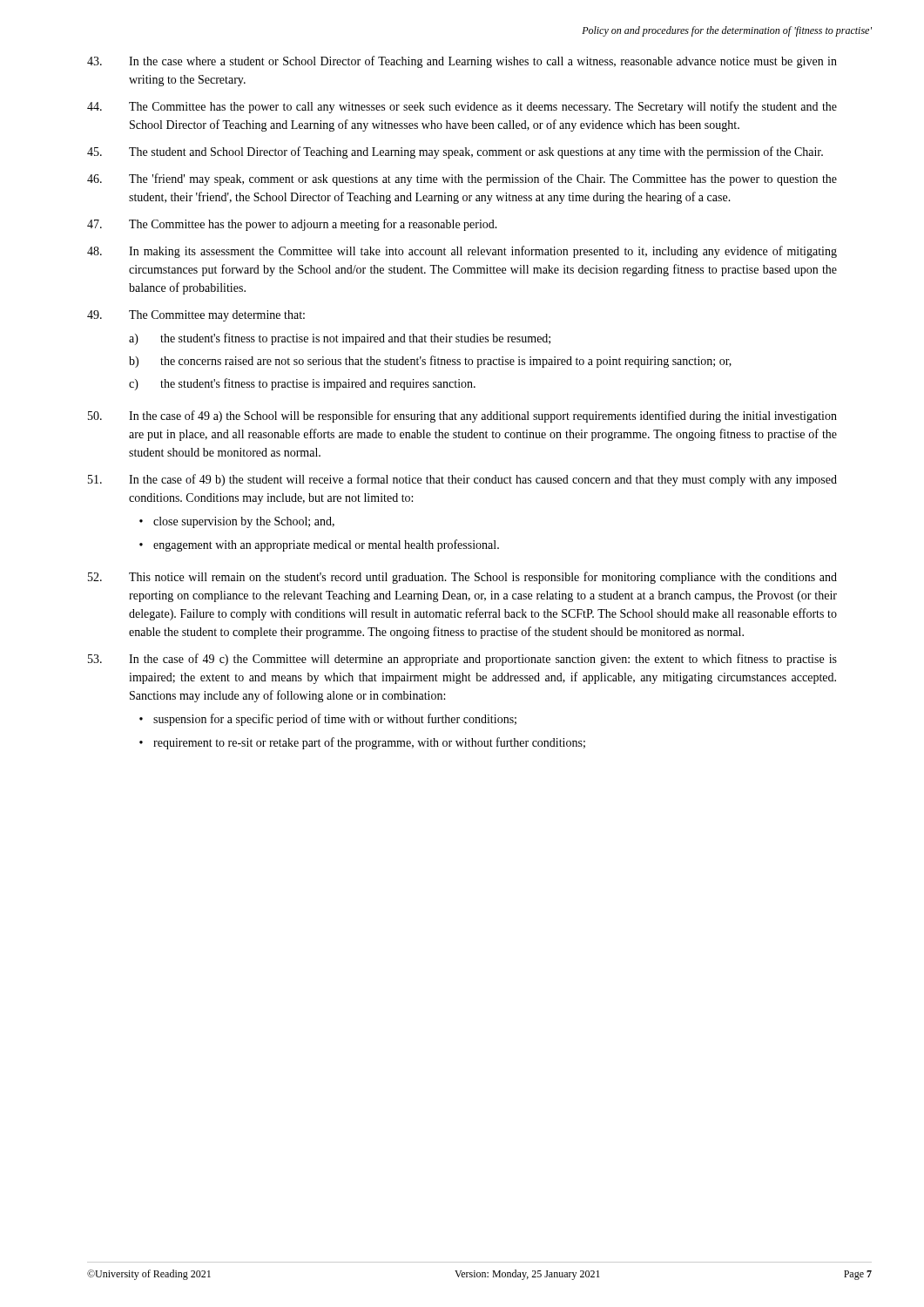Point to the passage starting "44. The Committee has the power"

coord(462,116)
